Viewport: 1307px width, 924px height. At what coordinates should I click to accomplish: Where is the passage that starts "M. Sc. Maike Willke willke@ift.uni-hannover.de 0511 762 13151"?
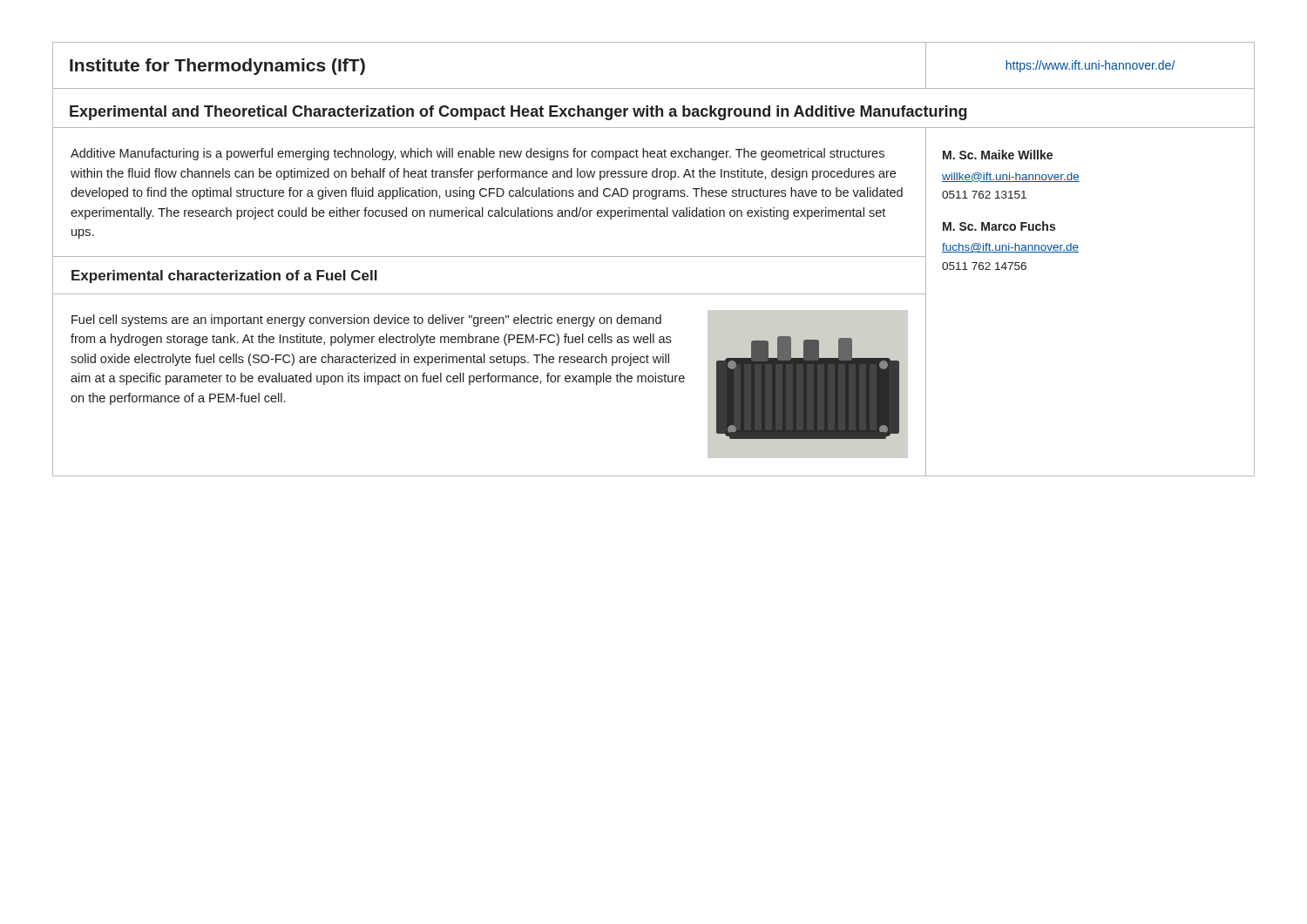click(x=998, y=155)
